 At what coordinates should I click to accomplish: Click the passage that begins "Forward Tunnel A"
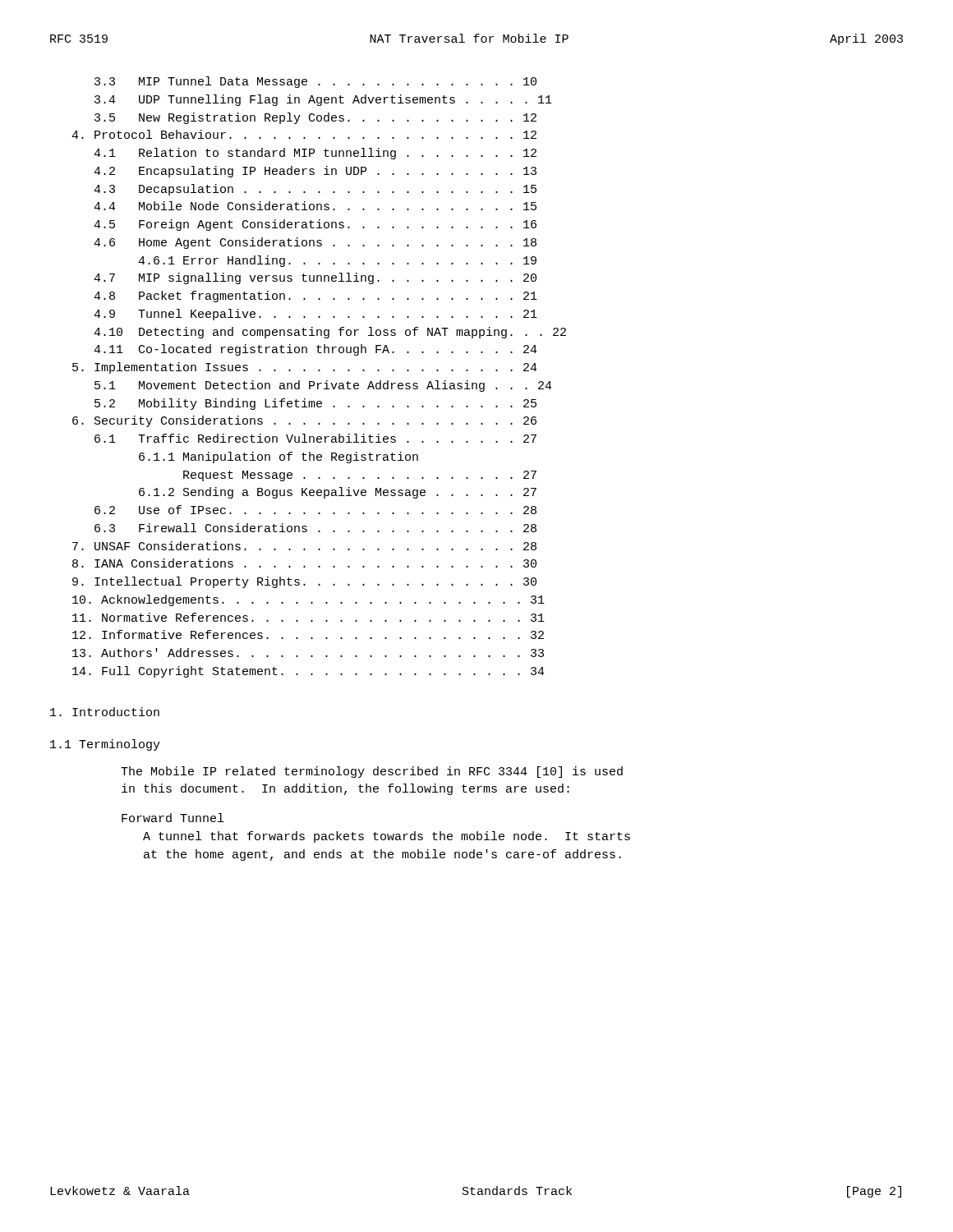point(365,837)
